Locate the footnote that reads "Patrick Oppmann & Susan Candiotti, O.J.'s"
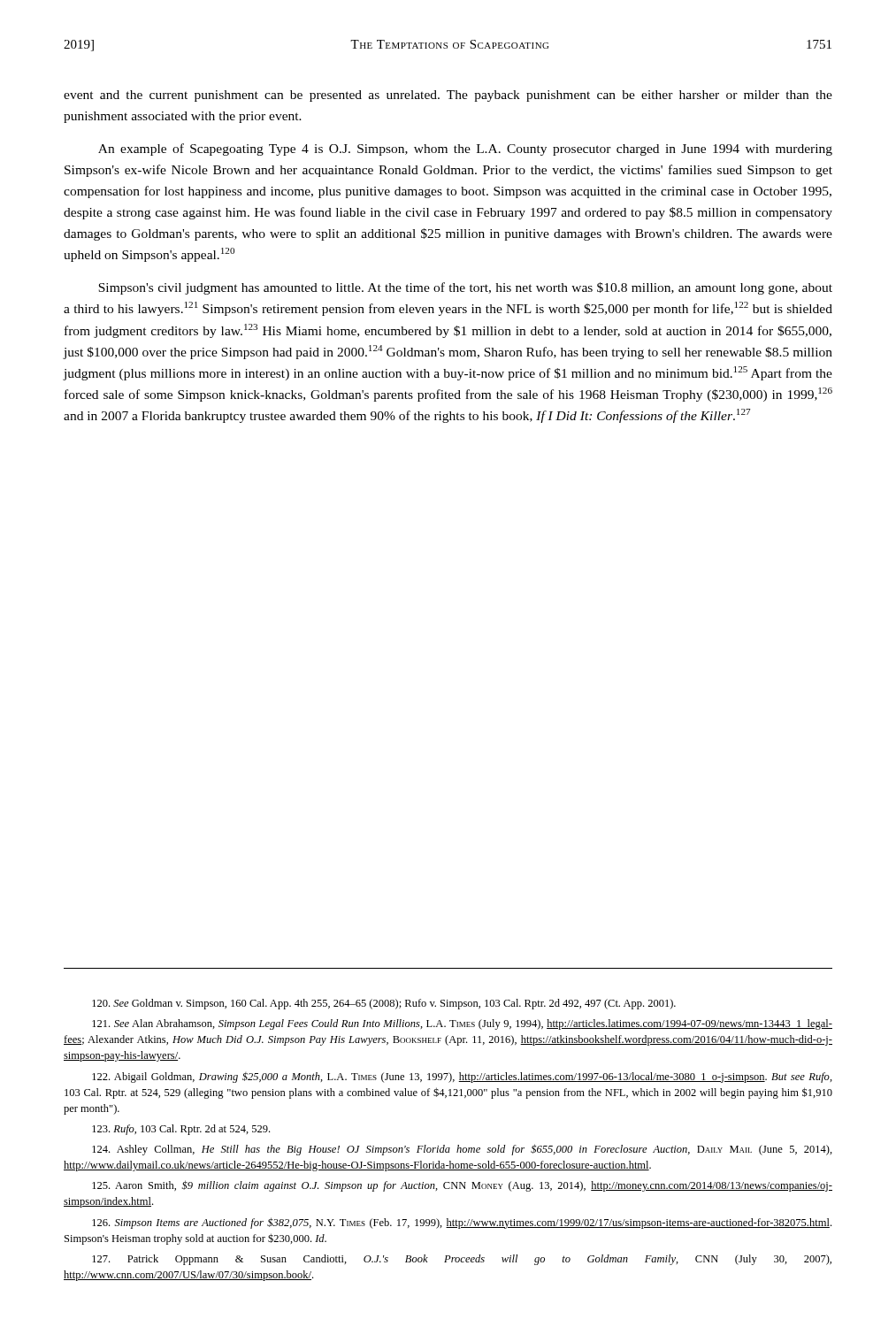This screenshot has width=896, height=1327. point(448,1267)
